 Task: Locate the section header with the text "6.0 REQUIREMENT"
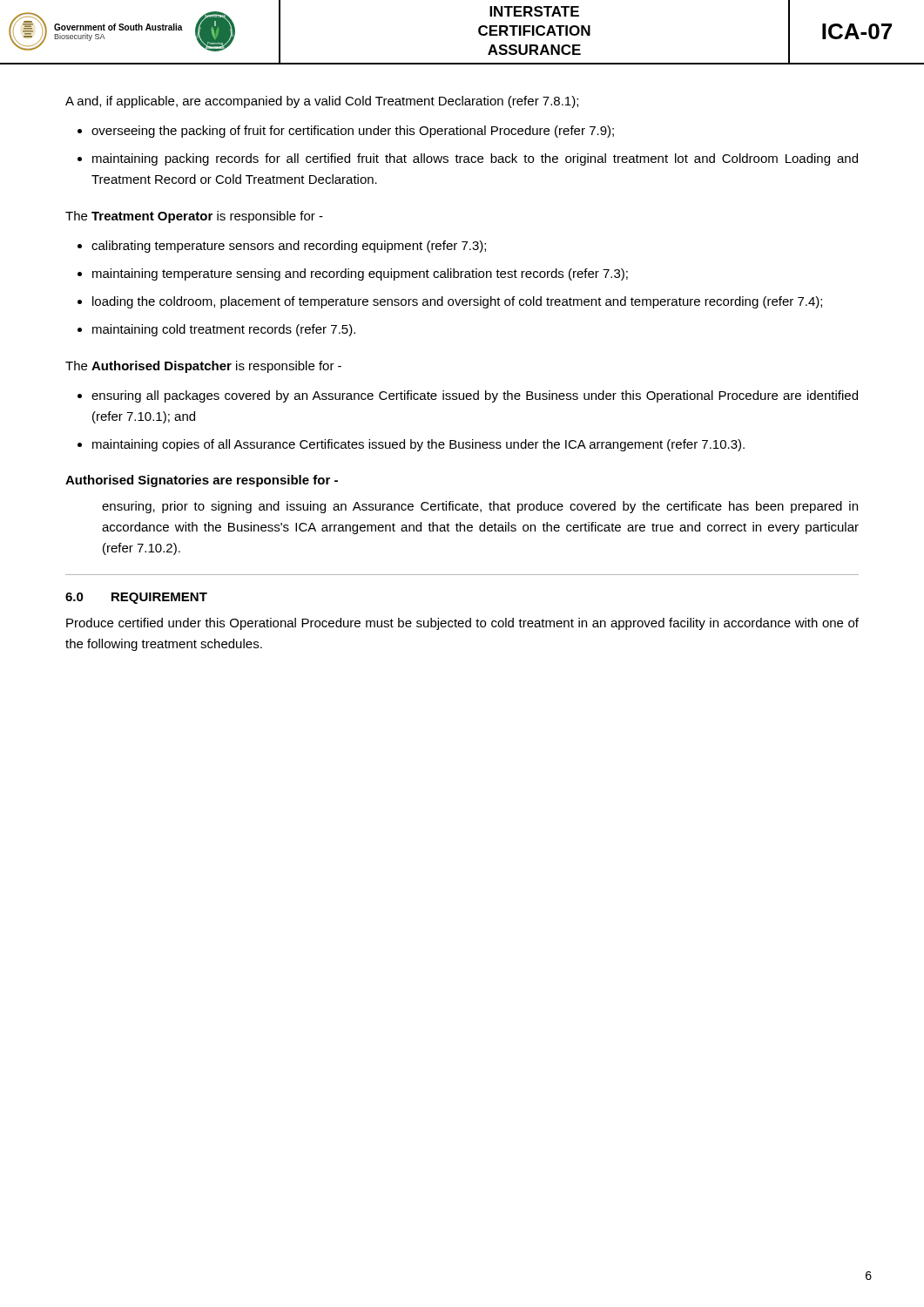136,596
